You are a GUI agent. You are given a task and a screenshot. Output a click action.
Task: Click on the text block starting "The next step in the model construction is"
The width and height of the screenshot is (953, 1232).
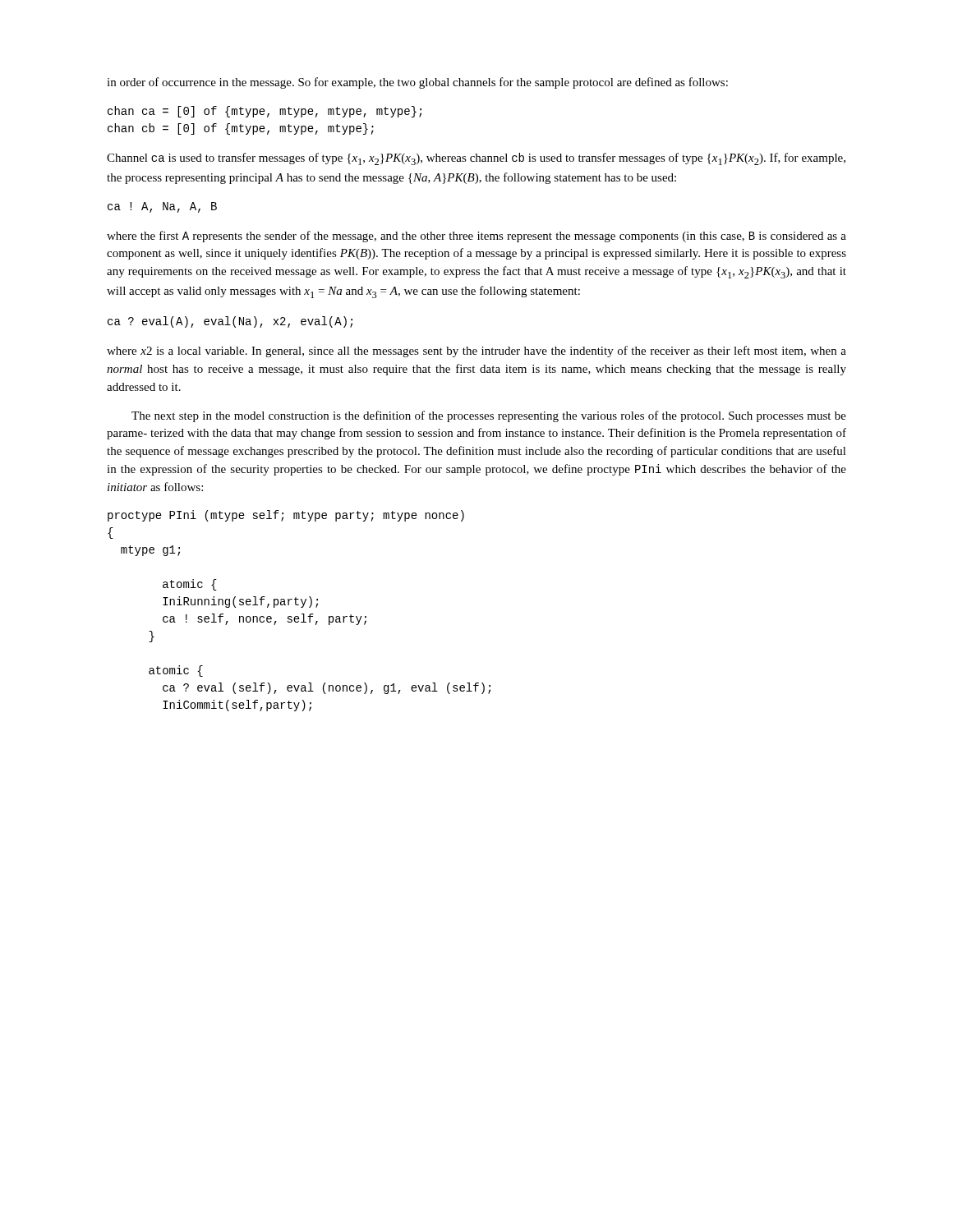(x=476, y=452)
